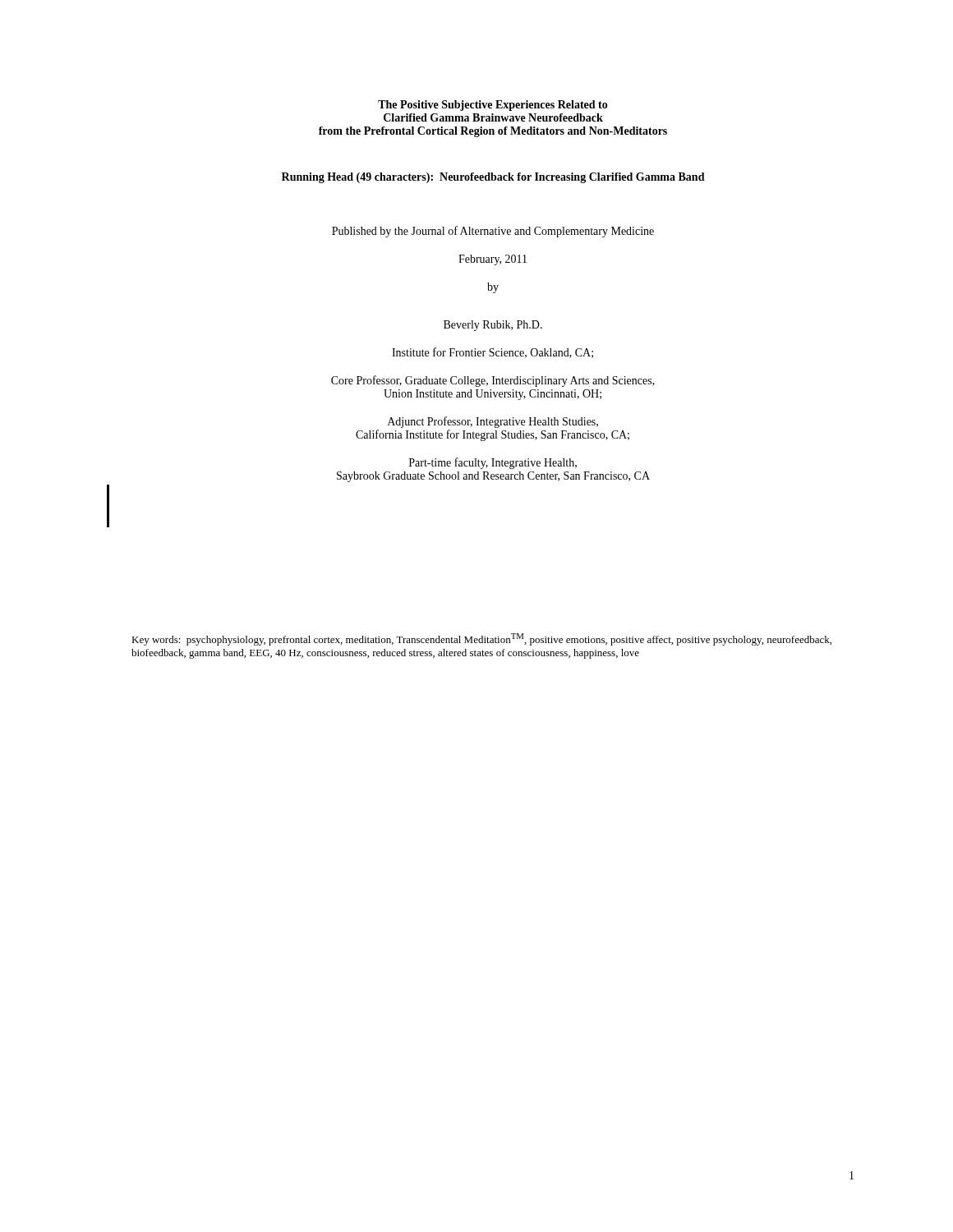This screenshot has height=1232, width=953.
Task: Click on the text that reads "February, 2011"
Action: (x=493, y=259)
